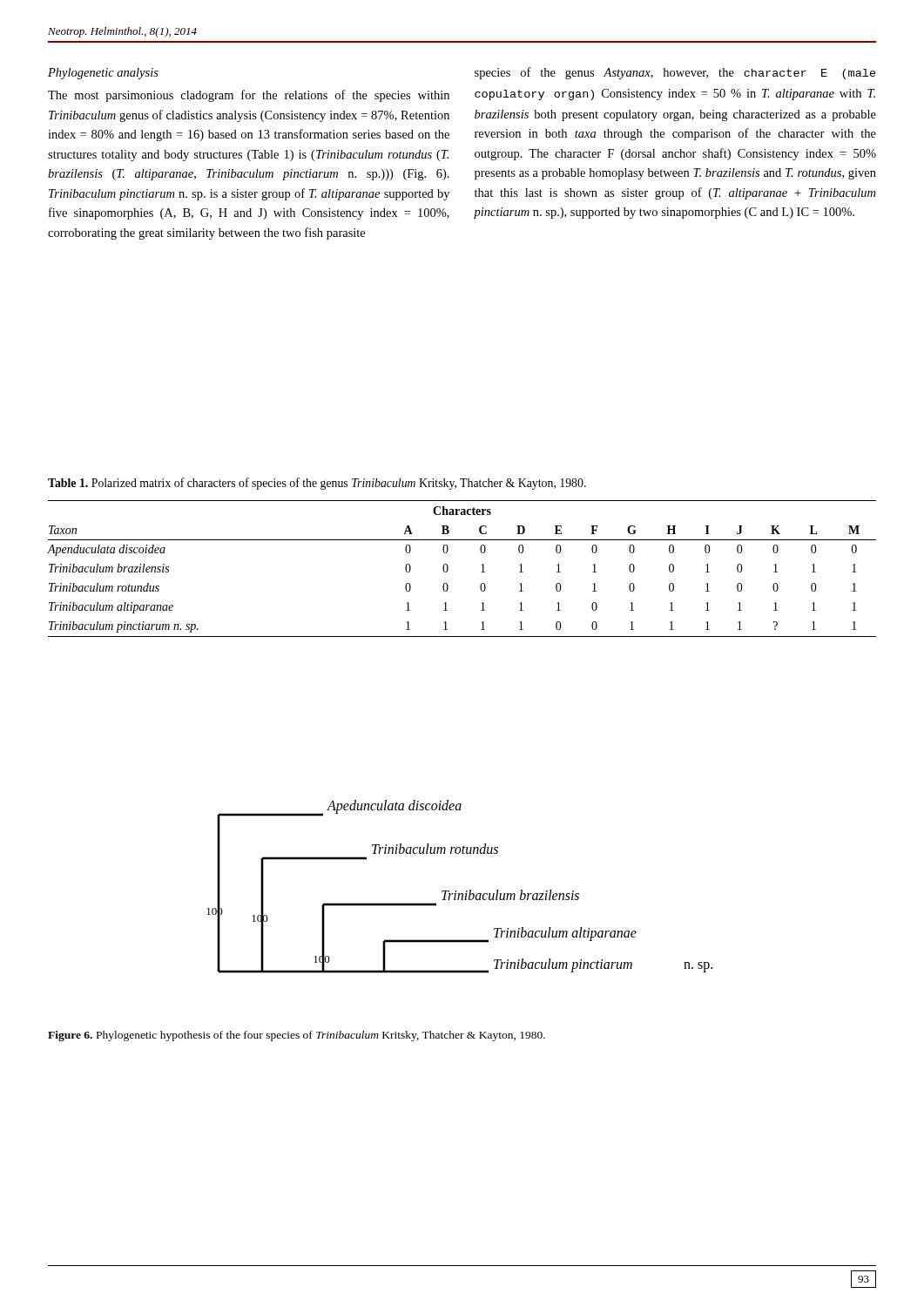The image size is (924, 1307).
Task: Click on the table containing "Trinibaculum pinctiarum n. sp."
Action: click(462, 569)
